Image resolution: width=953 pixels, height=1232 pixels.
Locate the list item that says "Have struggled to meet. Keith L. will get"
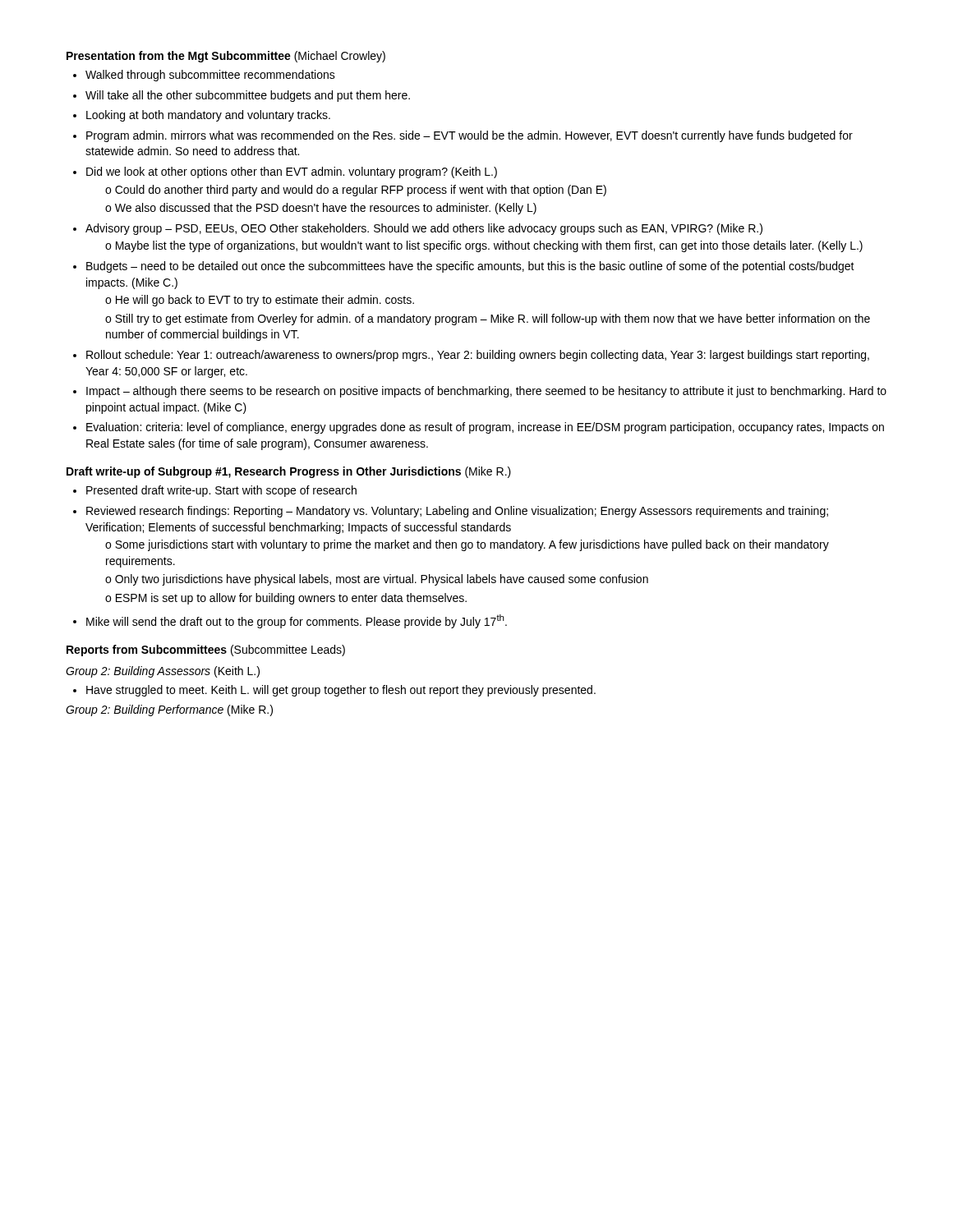pos(486,690)
